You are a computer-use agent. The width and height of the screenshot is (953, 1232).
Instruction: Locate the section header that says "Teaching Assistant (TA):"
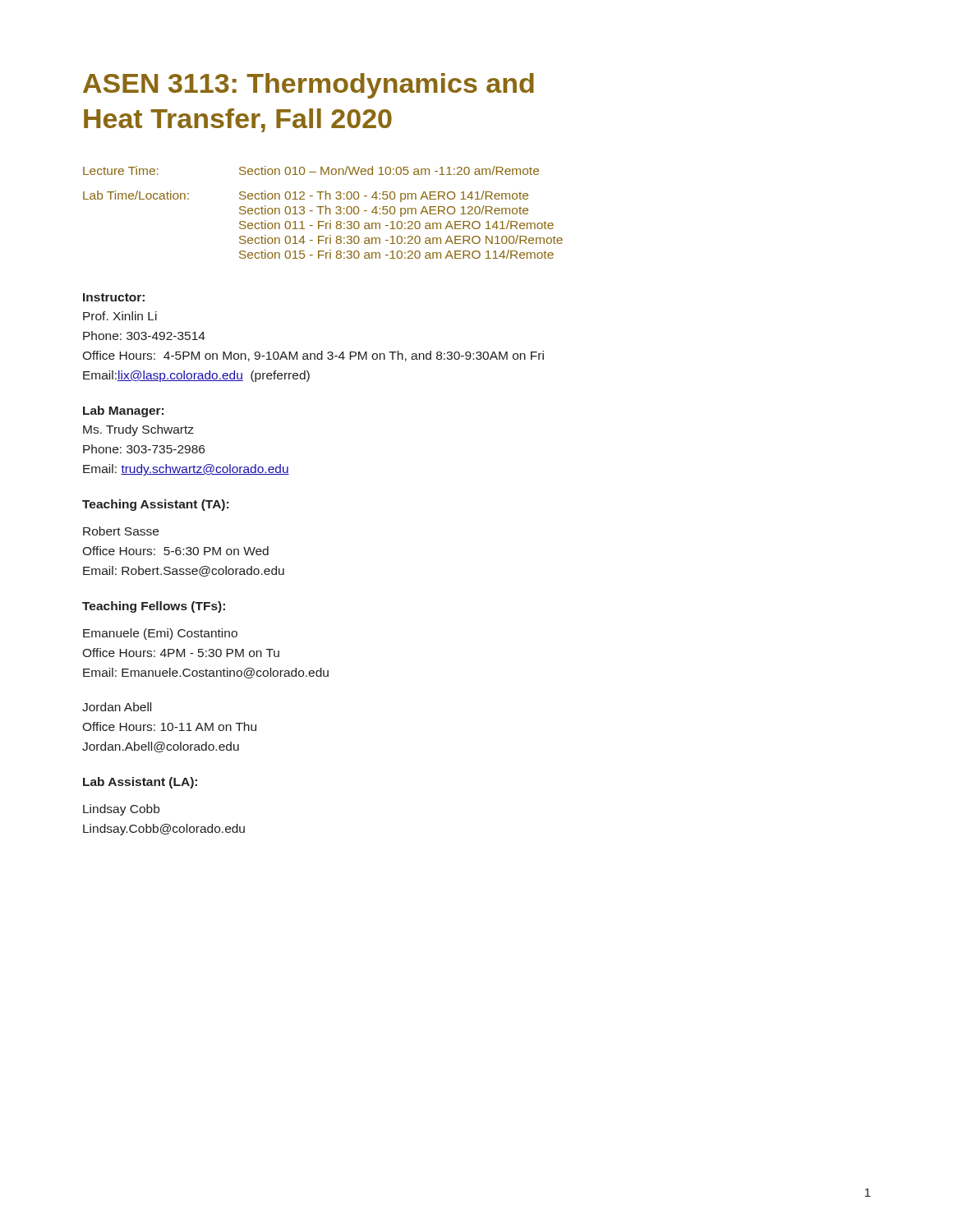[x=156, y=504]
